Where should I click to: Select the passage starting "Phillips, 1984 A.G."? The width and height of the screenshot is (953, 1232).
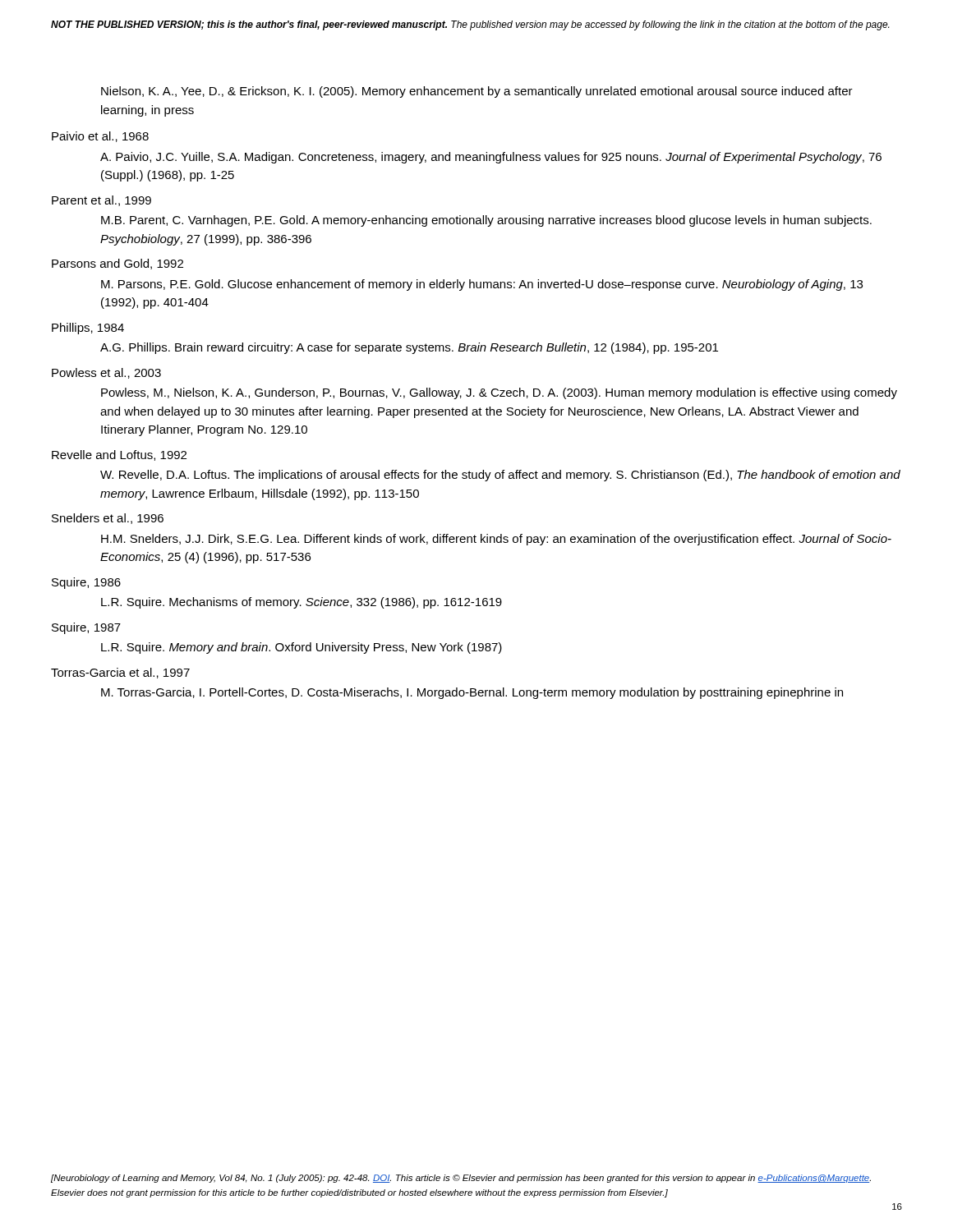[x=476, y=338]
